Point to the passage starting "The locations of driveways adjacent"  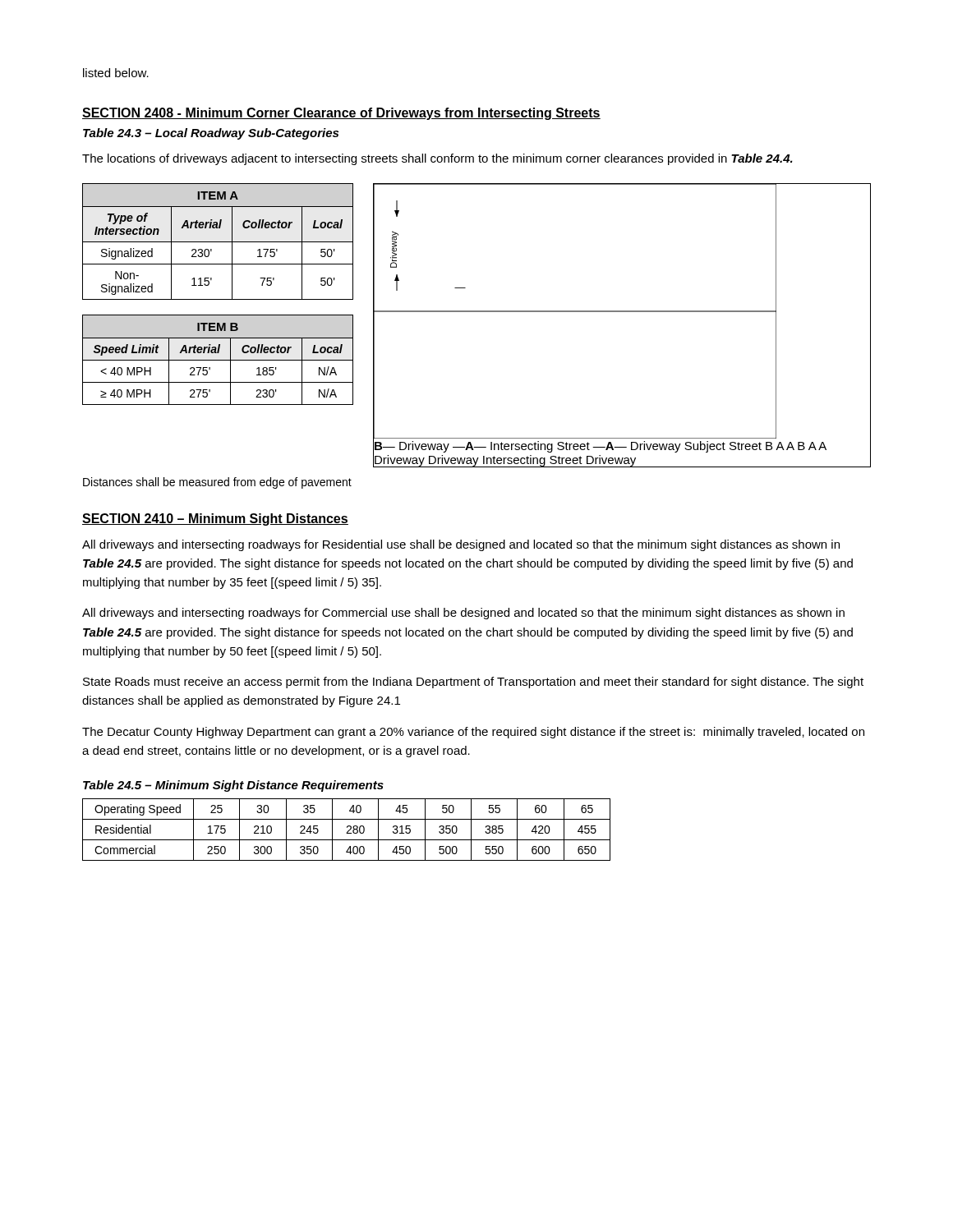[x=438, y=158]
